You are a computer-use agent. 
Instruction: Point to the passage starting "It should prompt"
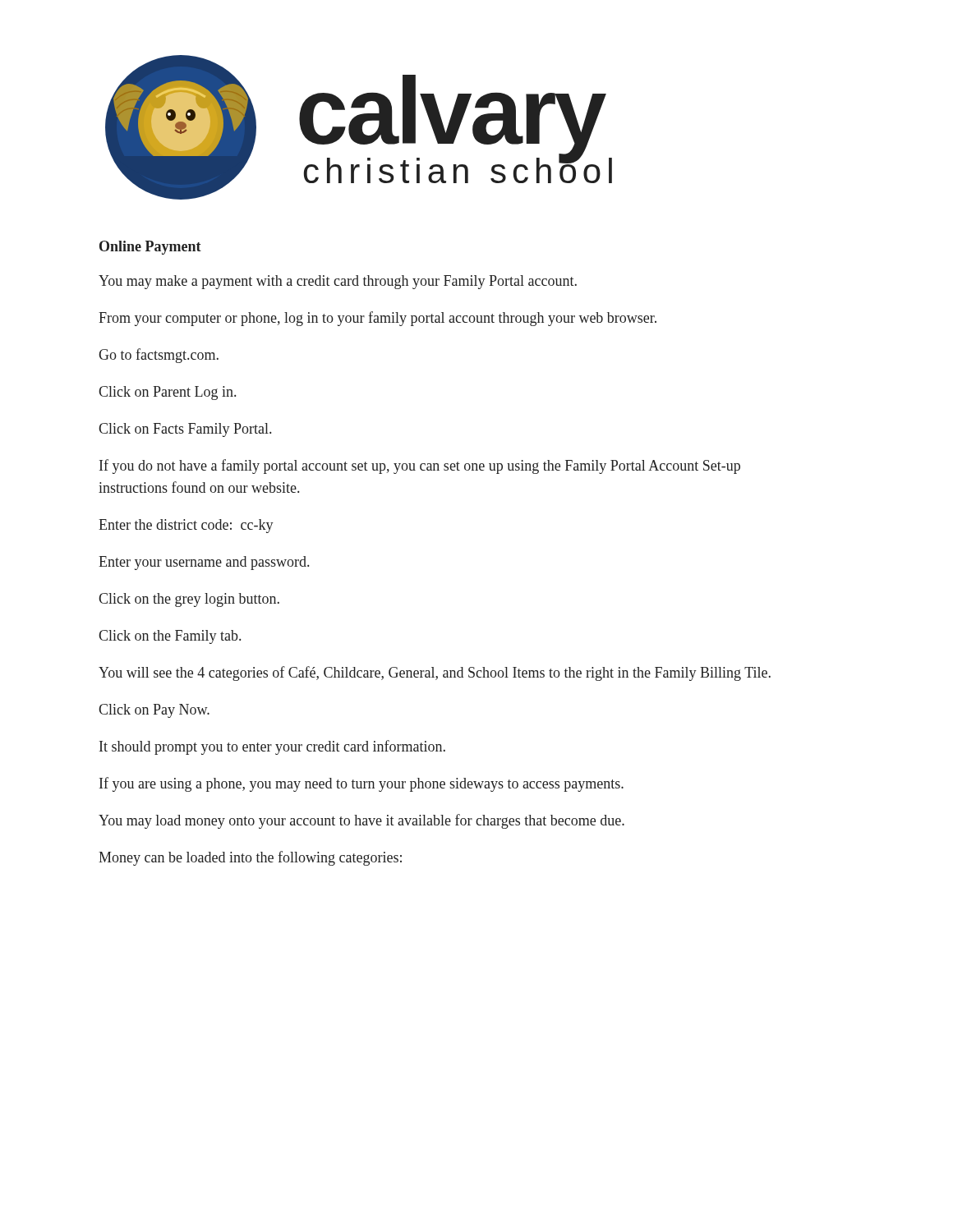coord(272,747)
